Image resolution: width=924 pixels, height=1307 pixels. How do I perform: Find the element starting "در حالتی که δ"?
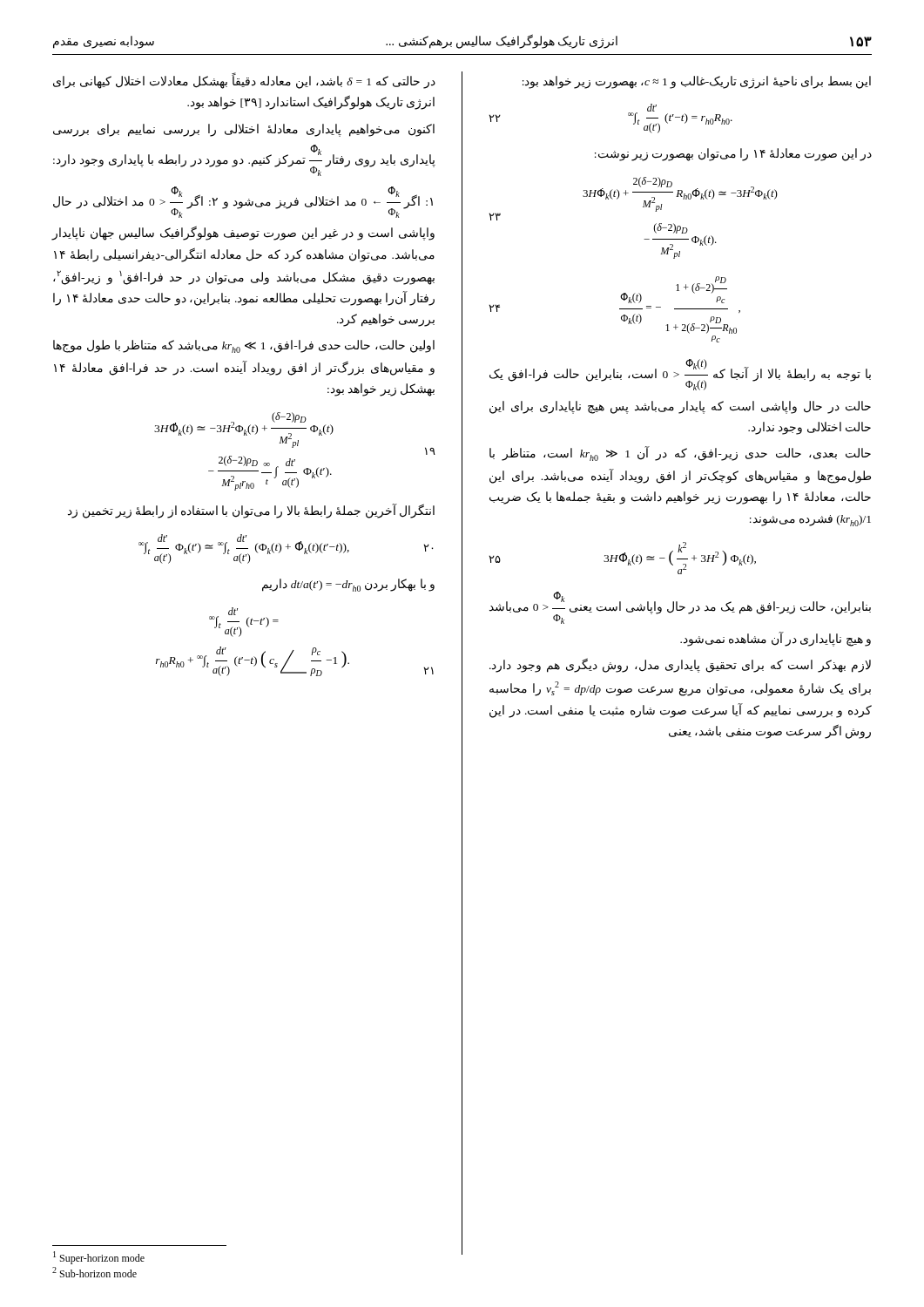[x=244, y=92]
